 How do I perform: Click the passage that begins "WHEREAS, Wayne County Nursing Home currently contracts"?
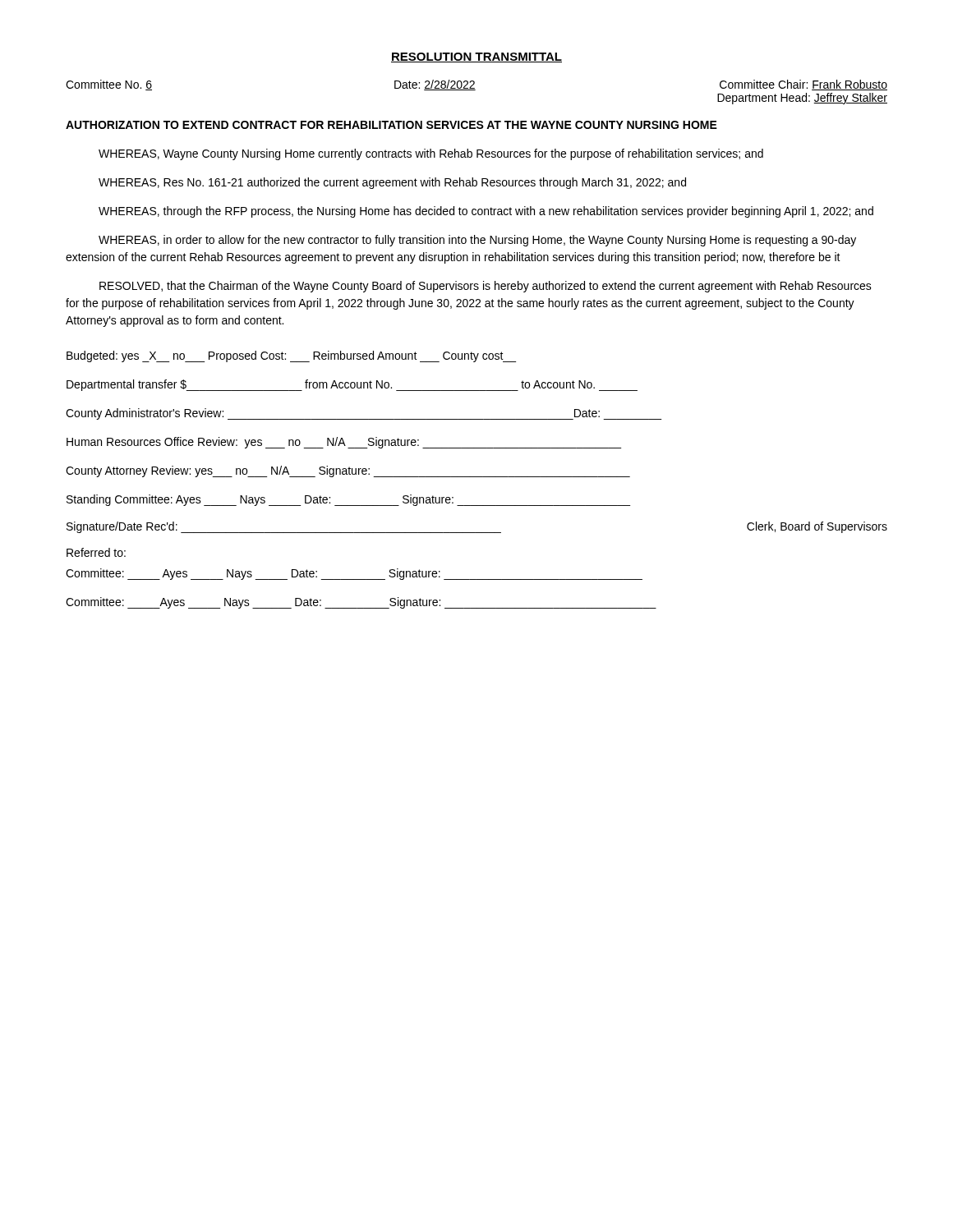pos(476,237)
